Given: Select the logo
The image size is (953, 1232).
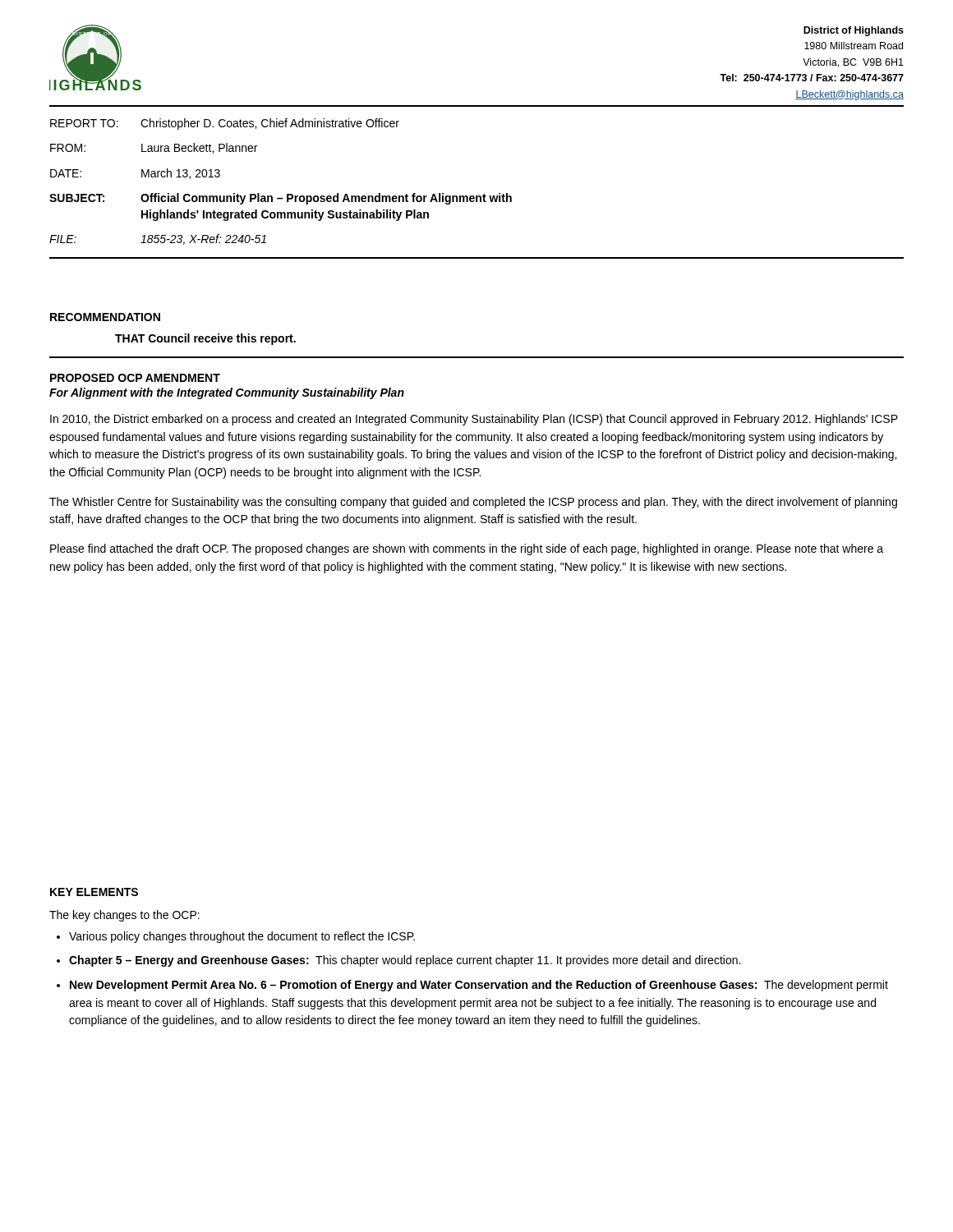Looking at the screenshot, I should (x=123, y=63).
